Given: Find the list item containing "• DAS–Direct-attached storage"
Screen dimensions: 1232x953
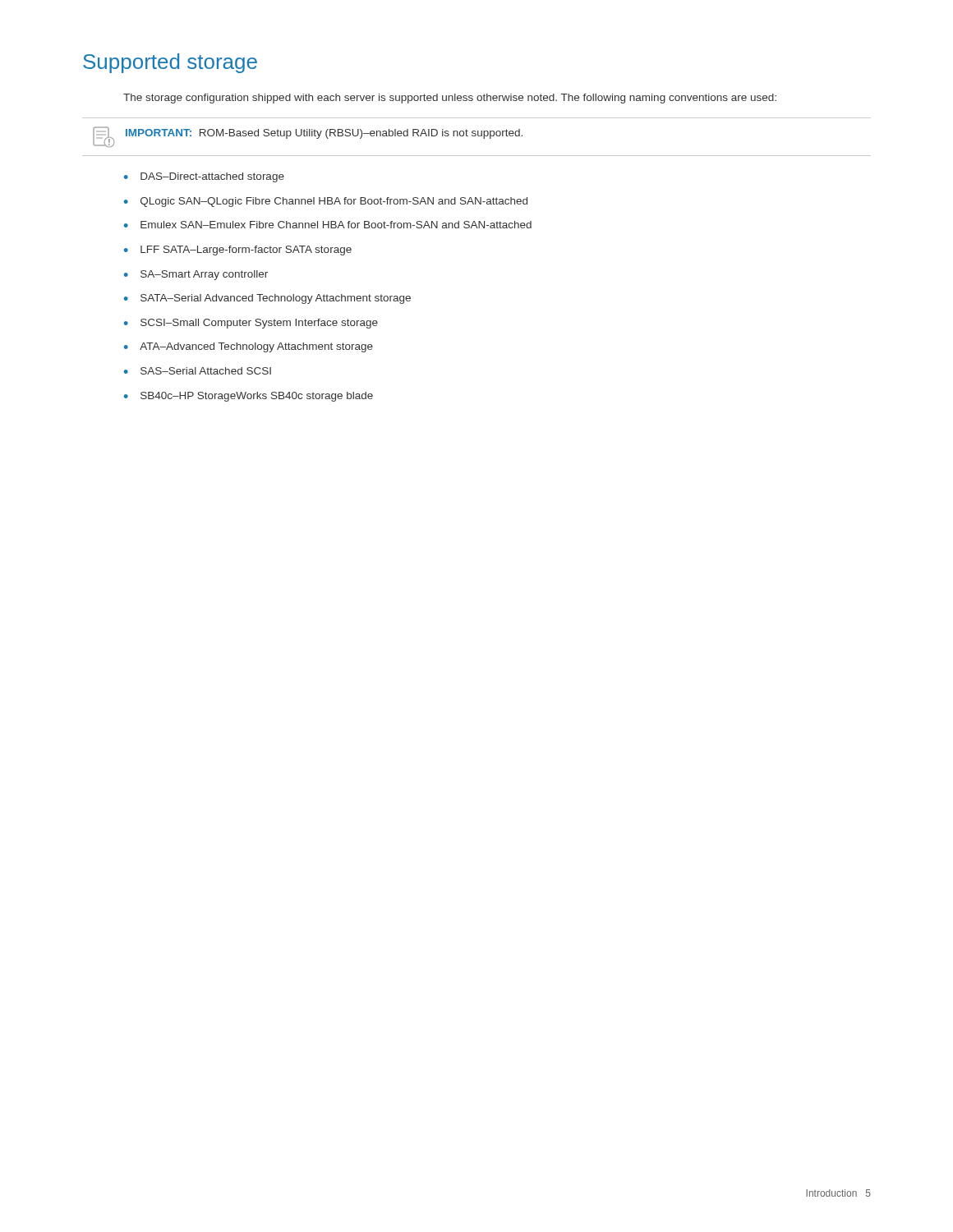Looking at the screenshot, I should (204, 178).
